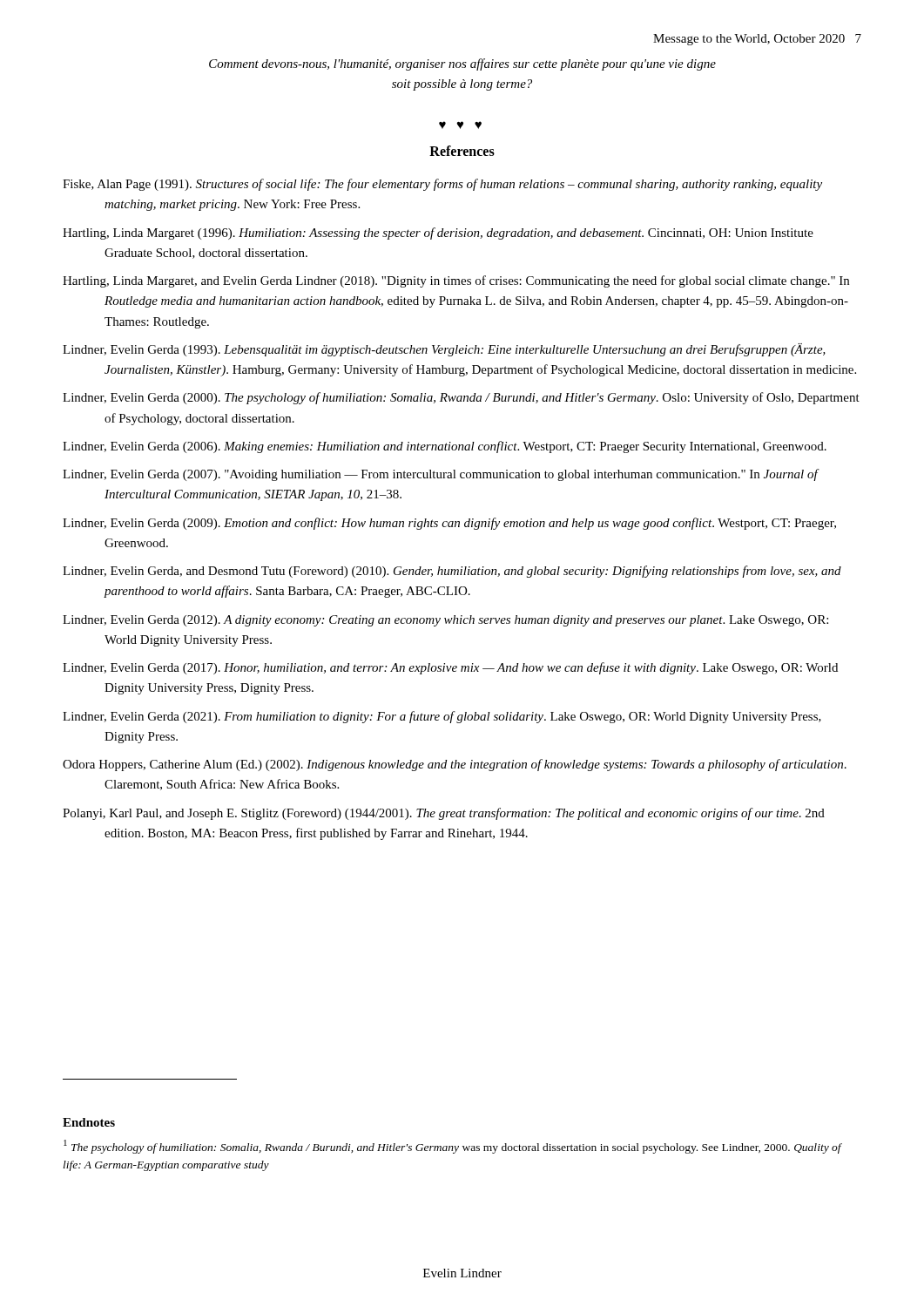Navigate to the element starting "Lindner, Evelin Gerda, and Desmond Tutu (Foreword) (2010)."
The height and width of the screenshot is (1307, 924).
(x=452, y=581)
